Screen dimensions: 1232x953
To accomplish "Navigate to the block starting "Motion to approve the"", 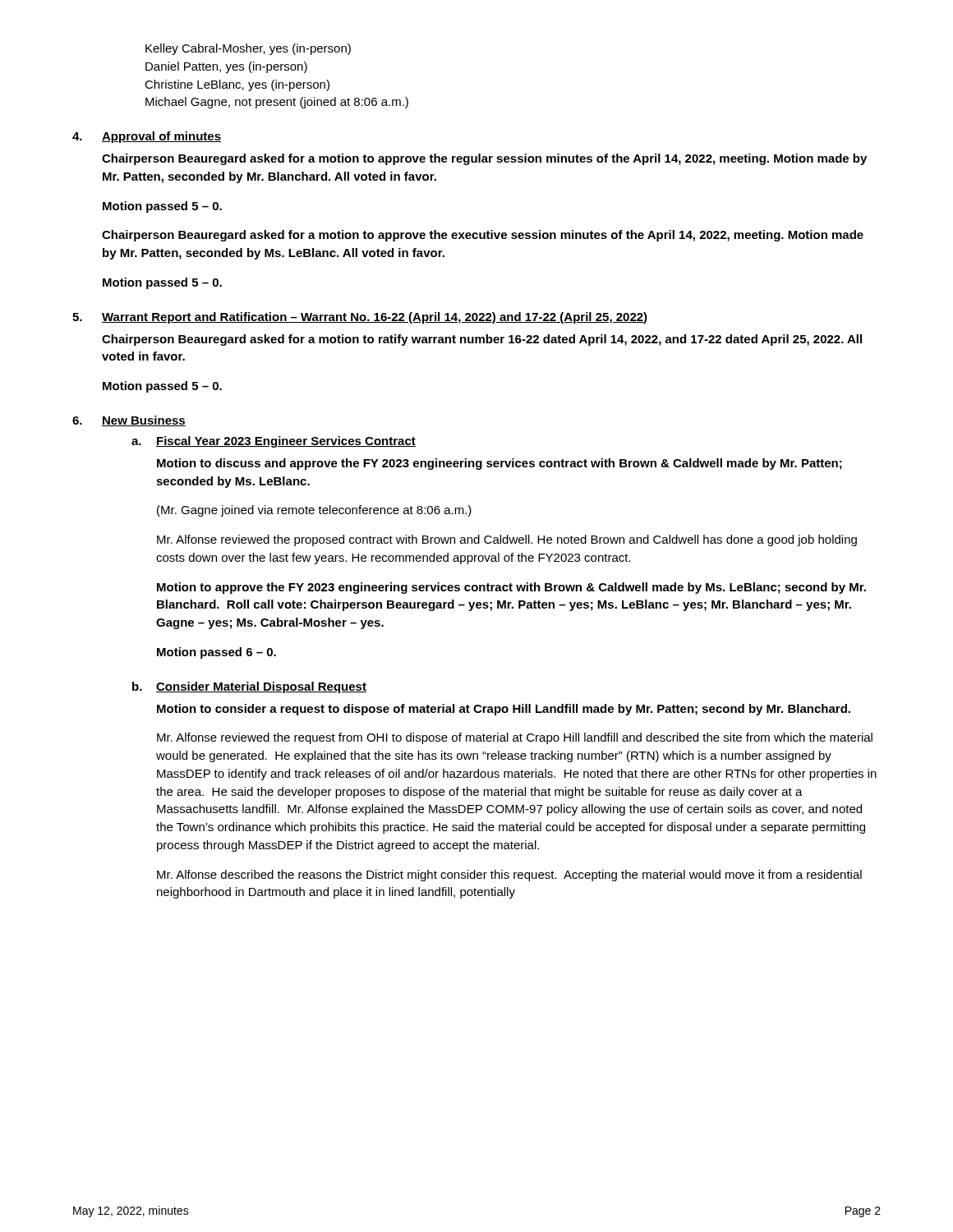I will 518,605.
